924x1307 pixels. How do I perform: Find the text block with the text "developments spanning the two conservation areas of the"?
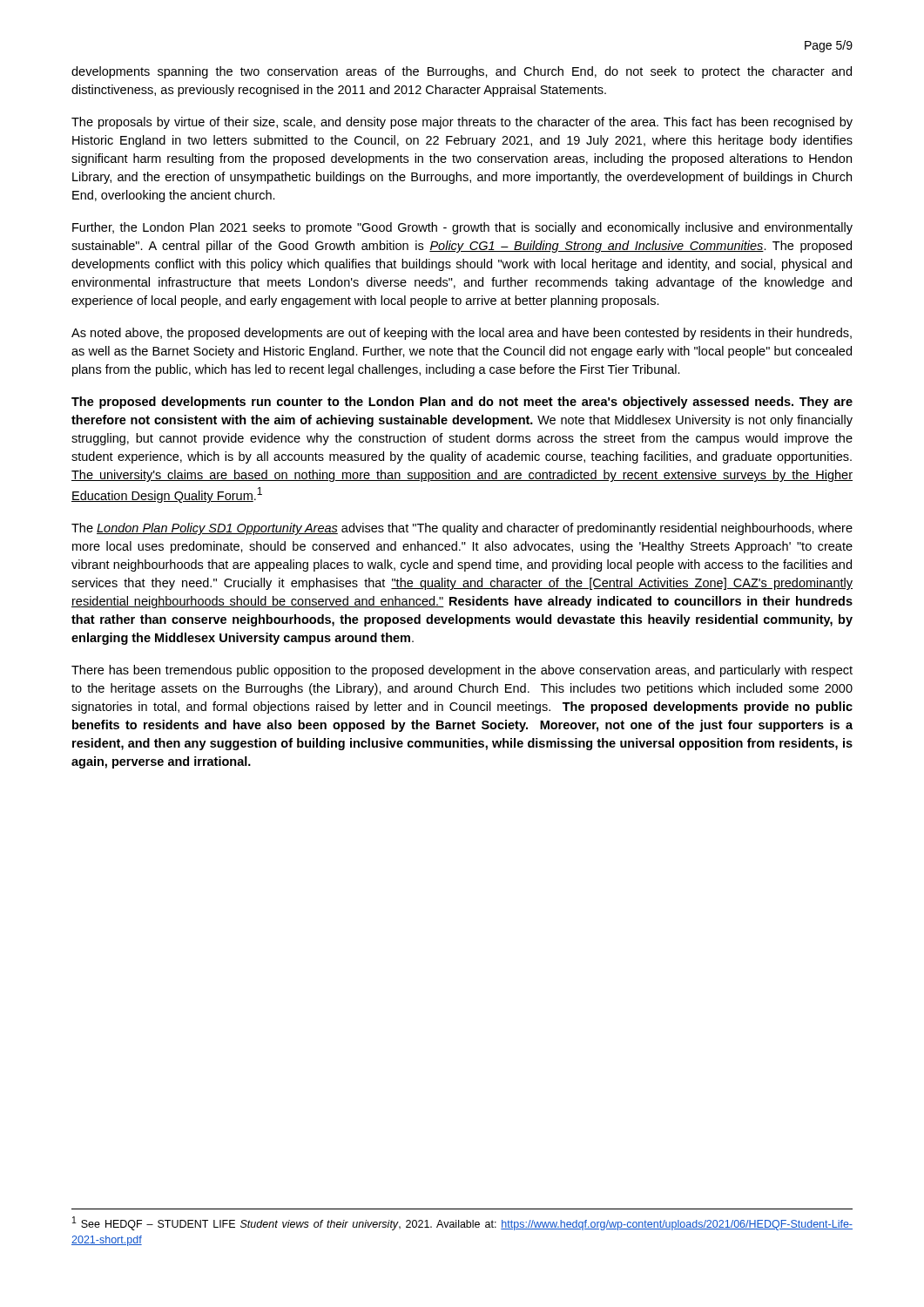462,81
